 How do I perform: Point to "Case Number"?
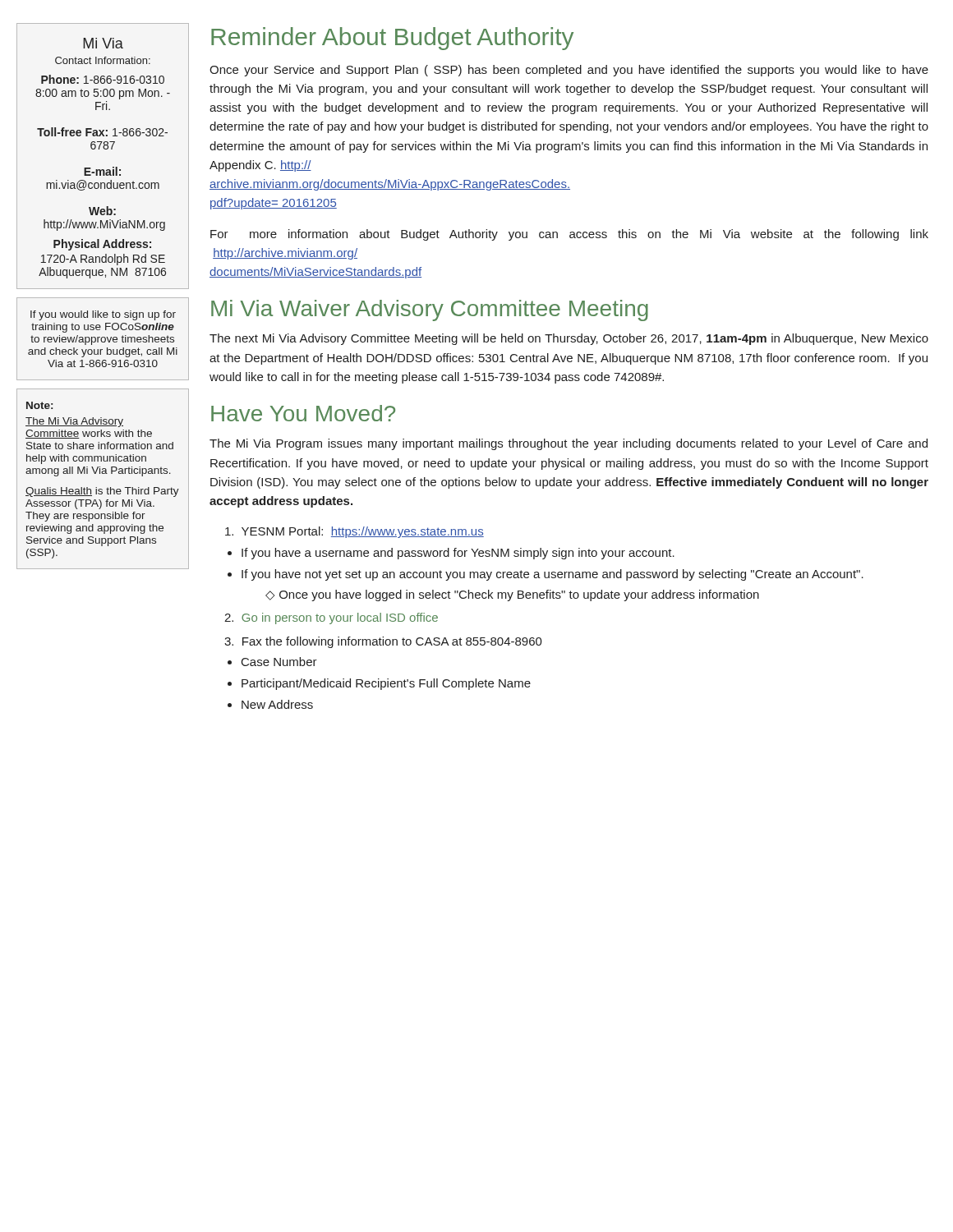tap(279, 661)
